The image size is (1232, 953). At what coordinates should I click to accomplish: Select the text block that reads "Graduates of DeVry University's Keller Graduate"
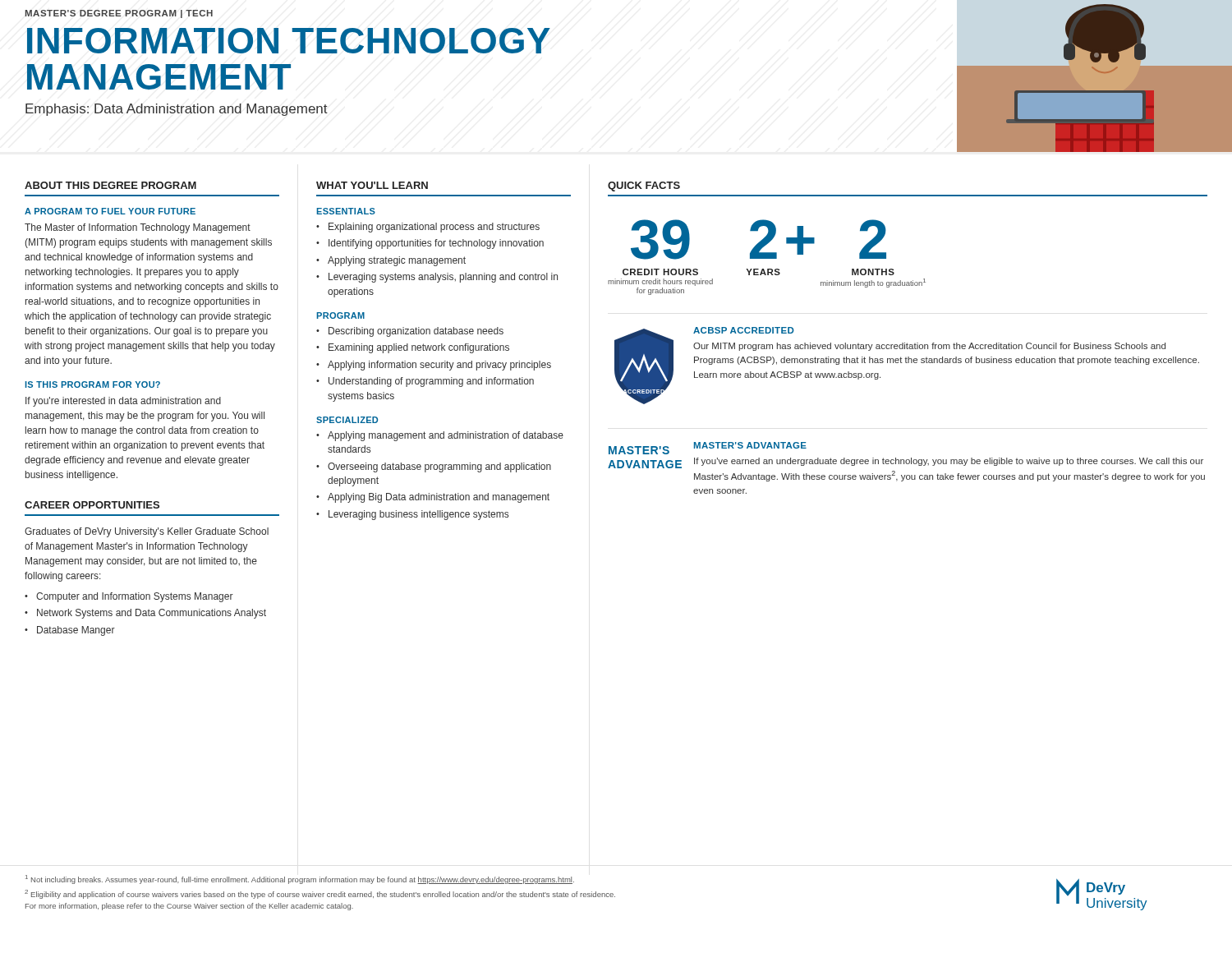(147, 554)
